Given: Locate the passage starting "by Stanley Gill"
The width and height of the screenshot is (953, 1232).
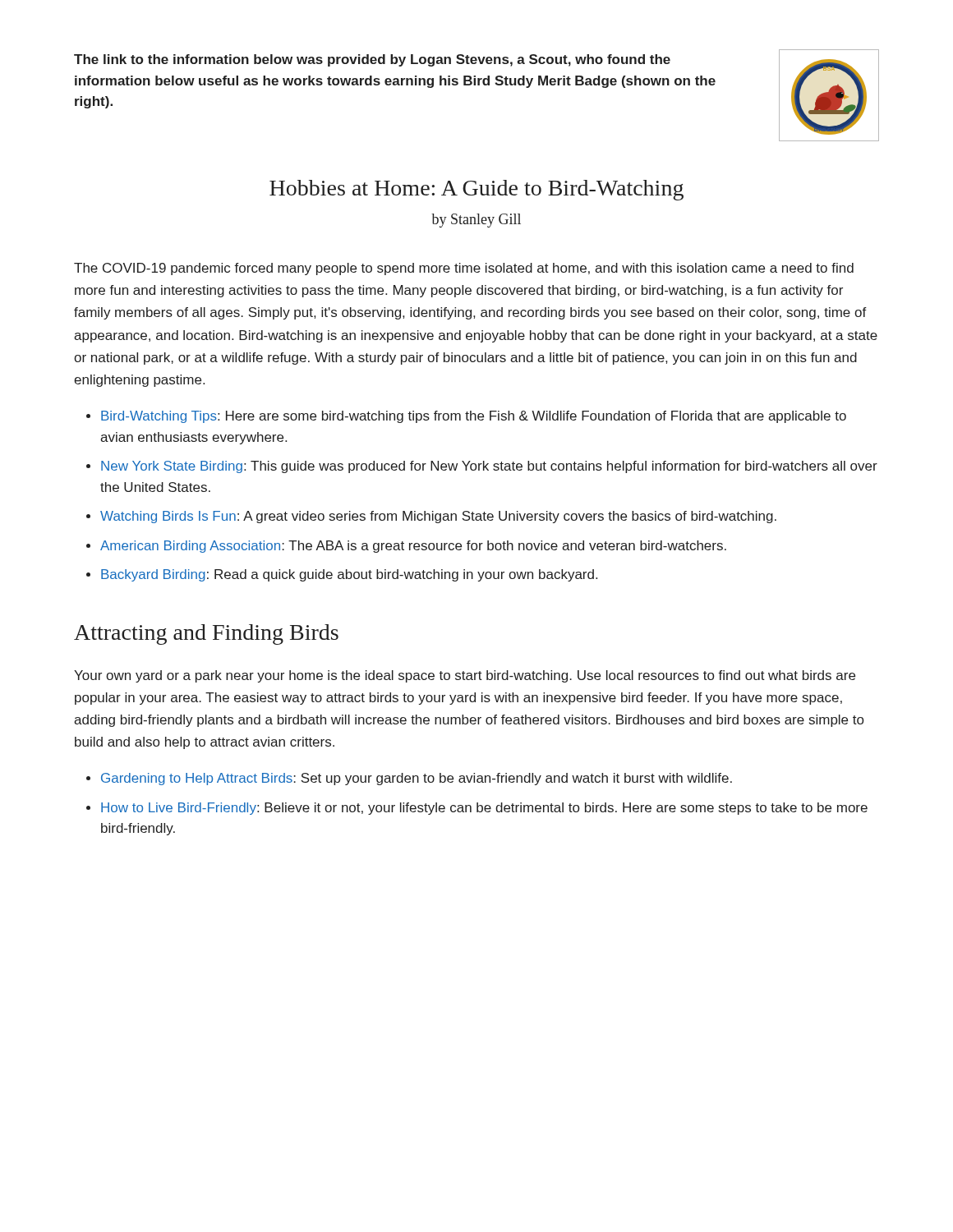Looking at the screenshot, I should click(476, 219).
